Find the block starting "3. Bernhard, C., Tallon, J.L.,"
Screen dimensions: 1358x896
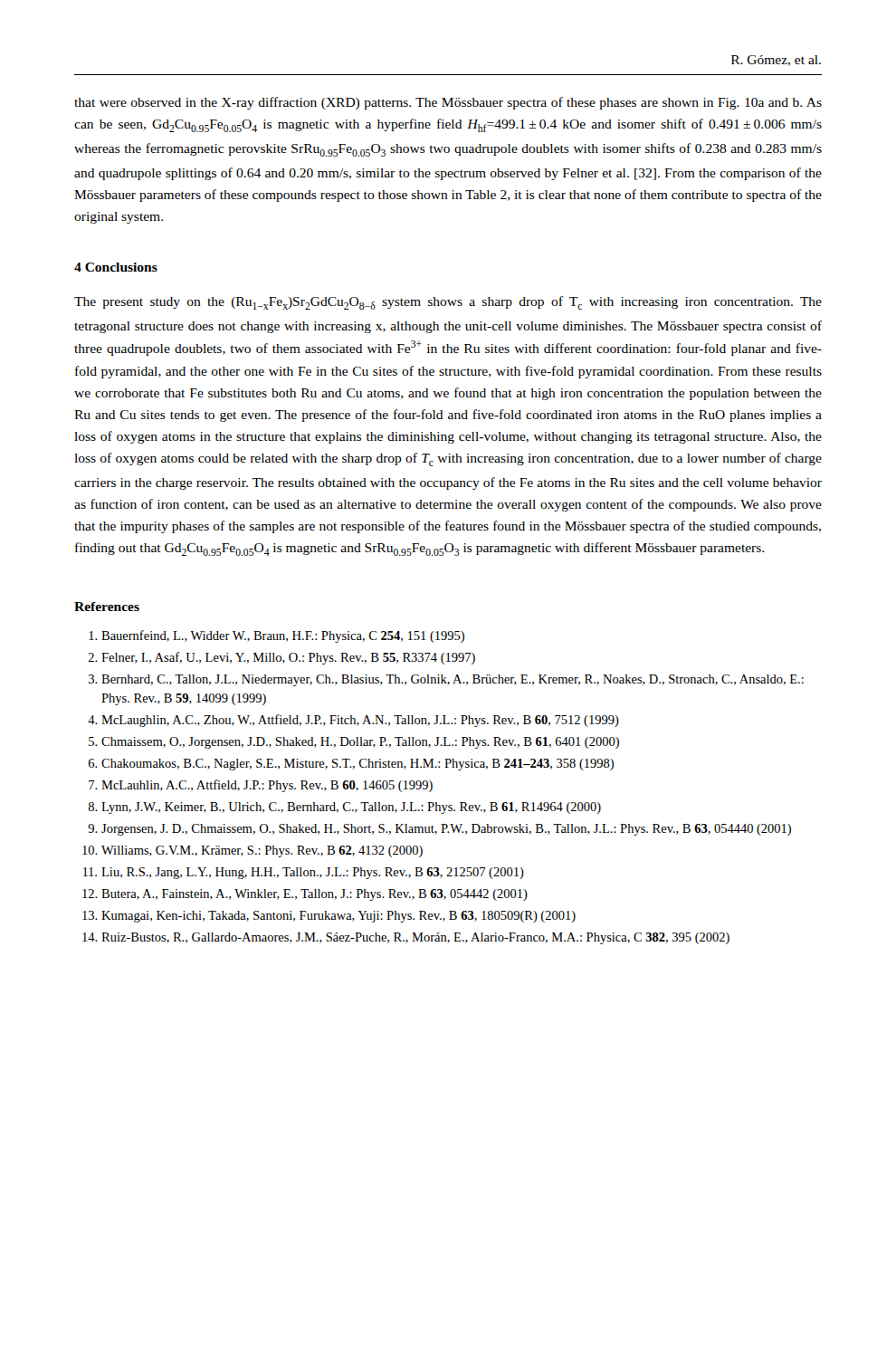click(x=448, y=689)
